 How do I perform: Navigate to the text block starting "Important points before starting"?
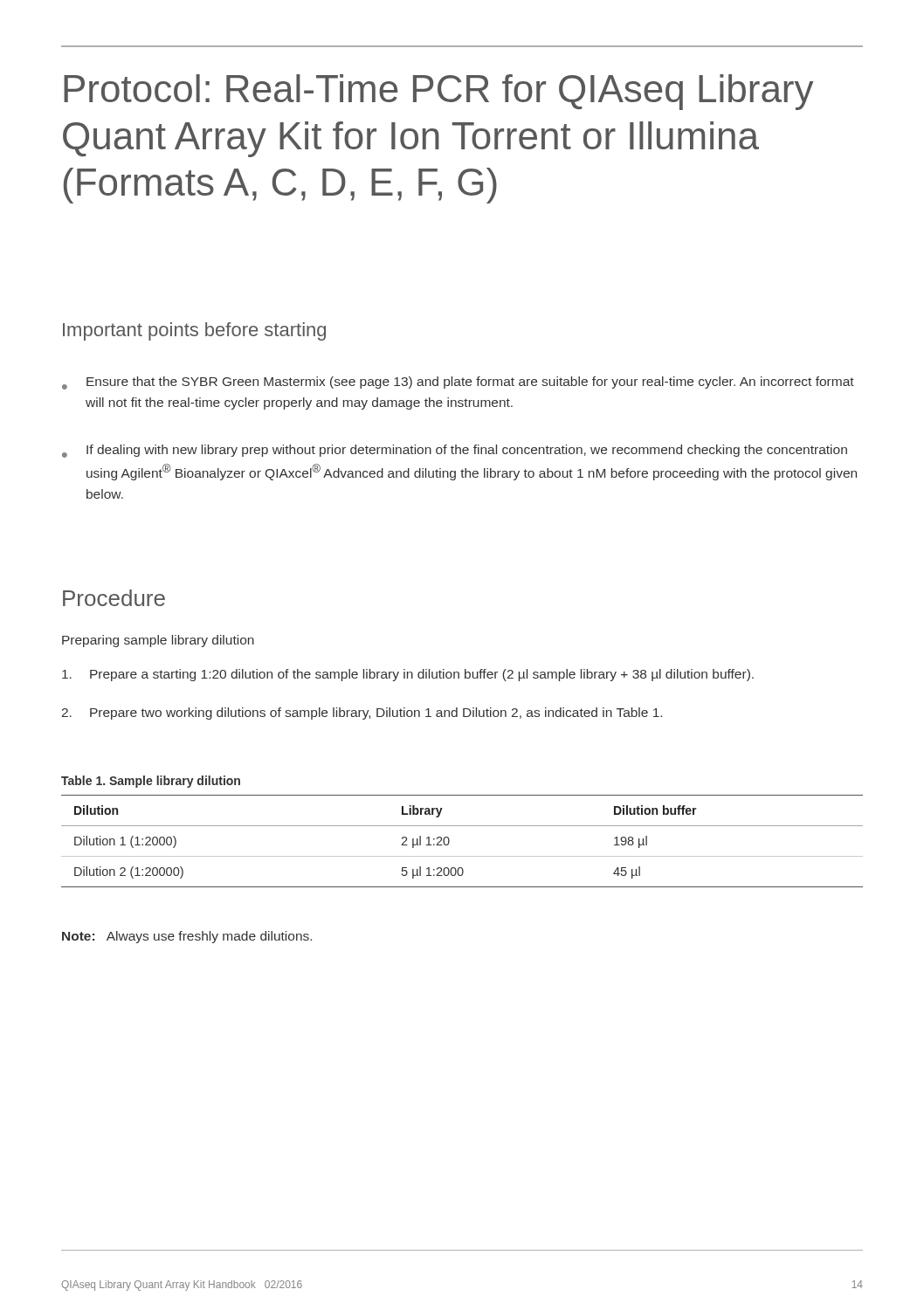coord(194,330)
